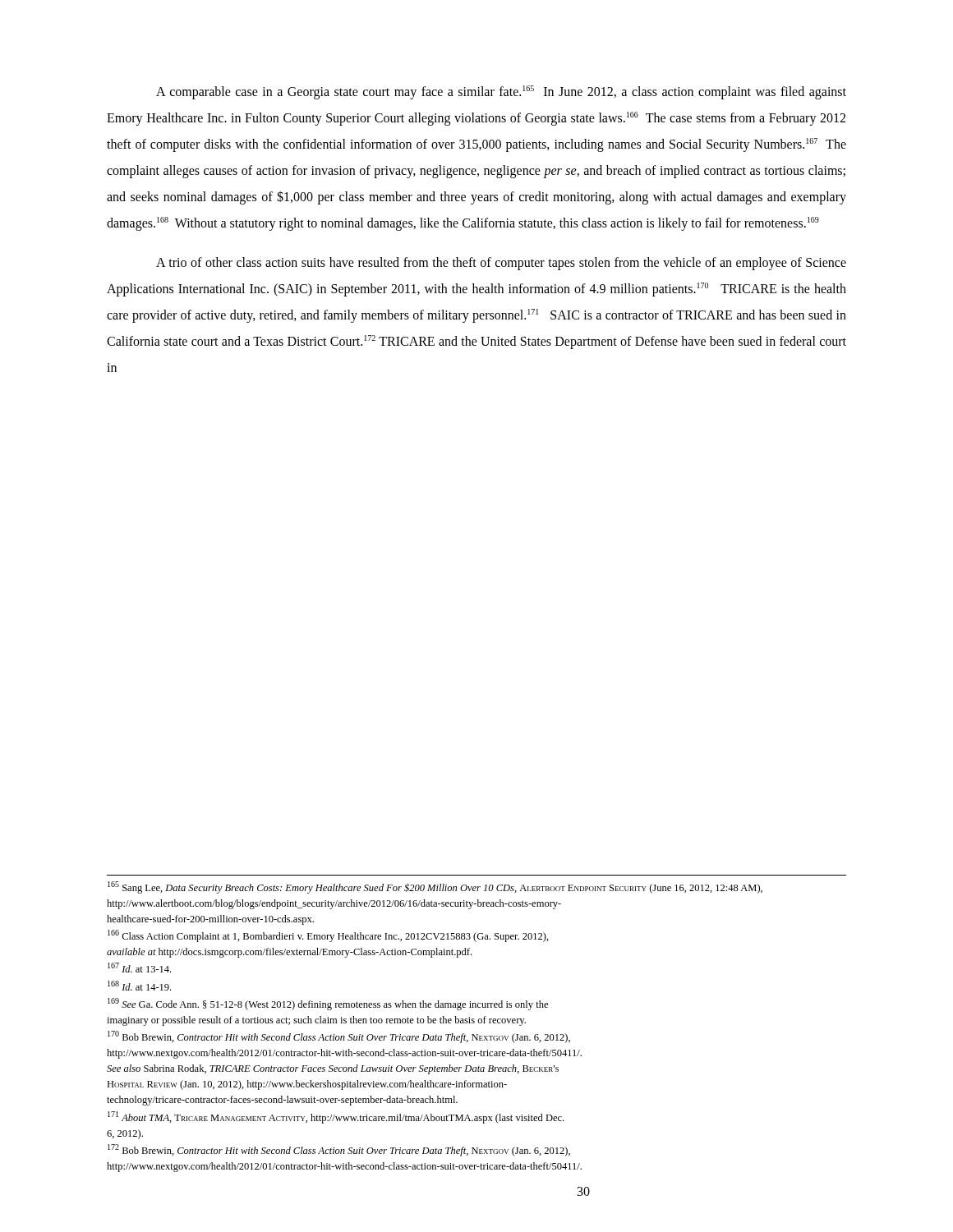The width and height of the screenshot is (953, 1232).
Task: Locate the text block starting "A trio of other class action suits"
Action: 476,315
